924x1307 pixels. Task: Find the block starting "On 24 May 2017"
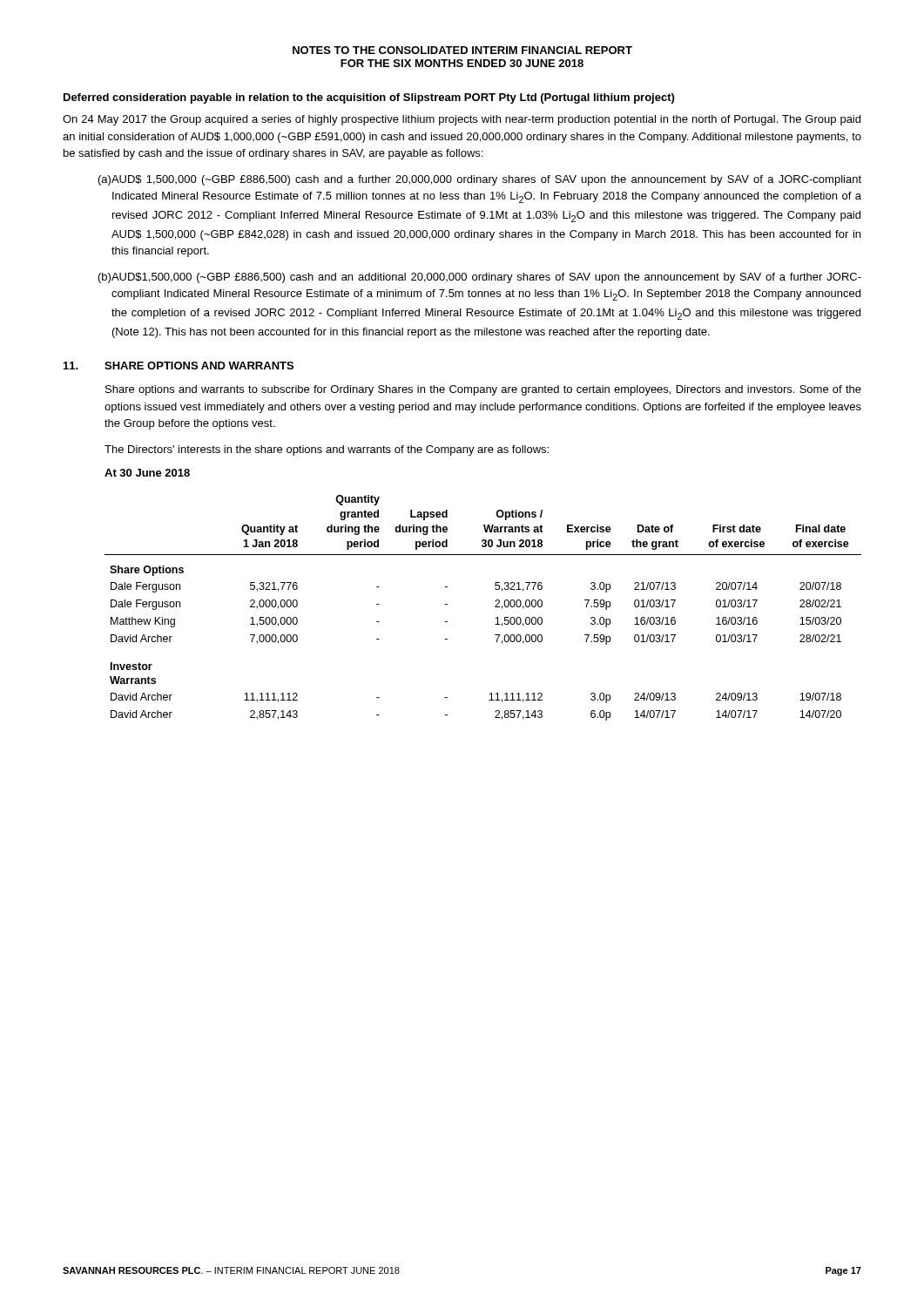coord(462,136)
